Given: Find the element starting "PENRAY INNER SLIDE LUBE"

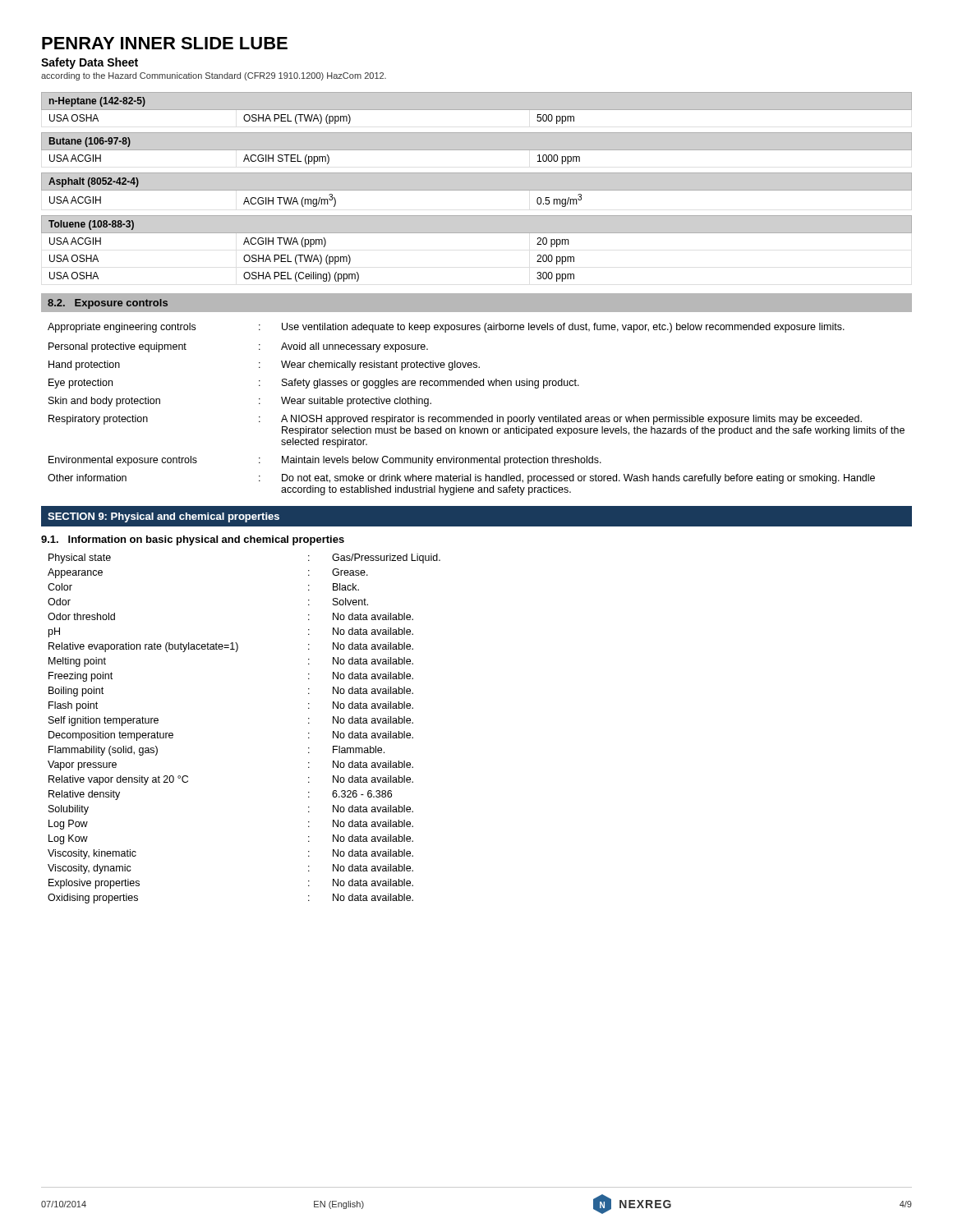Looking at the screenshot, I should point(165,43).
